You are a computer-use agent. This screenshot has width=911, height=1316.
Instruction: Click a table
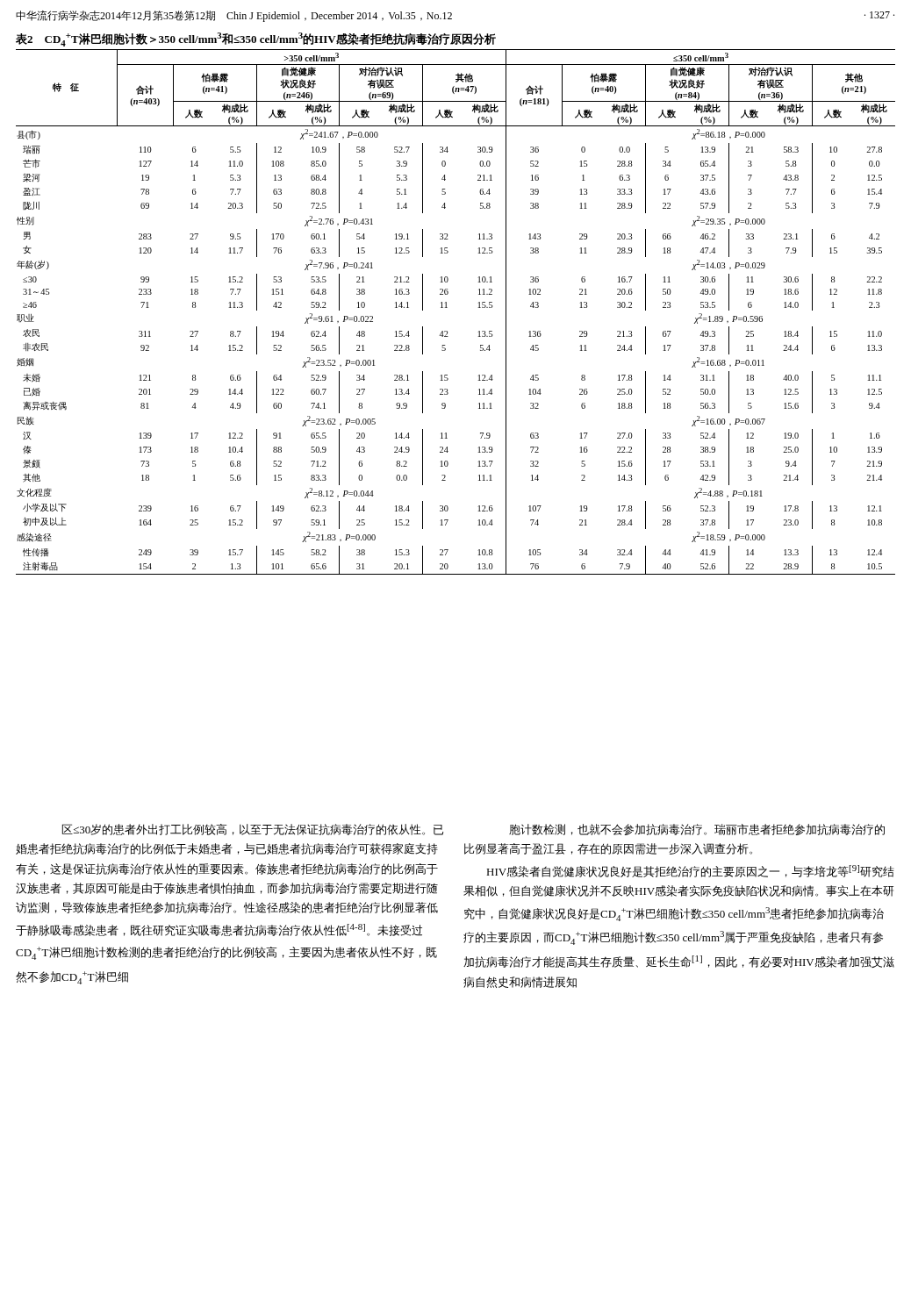456,312
